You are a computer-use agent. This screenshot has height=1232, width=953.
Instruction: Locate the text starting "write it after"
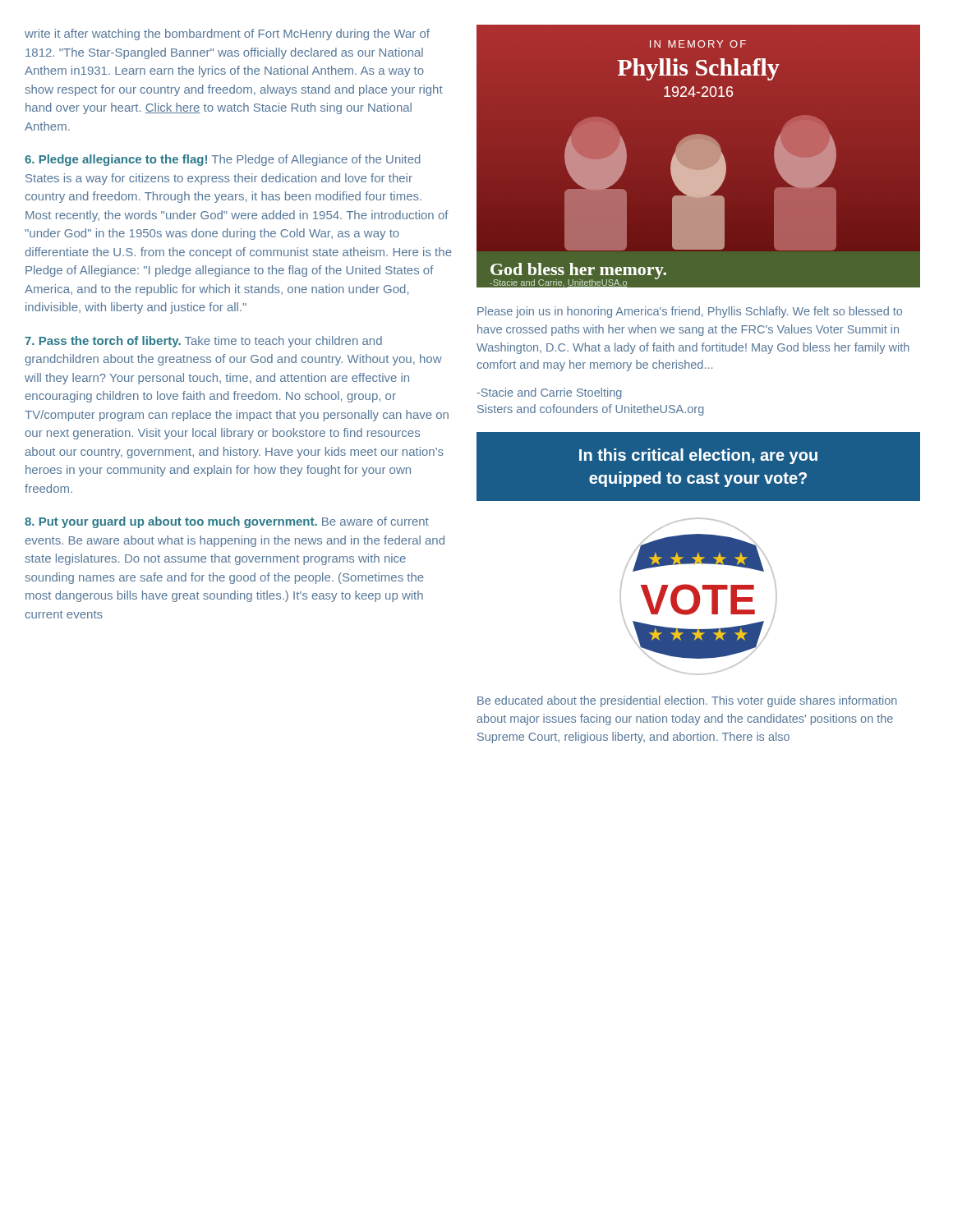[234, 79]
